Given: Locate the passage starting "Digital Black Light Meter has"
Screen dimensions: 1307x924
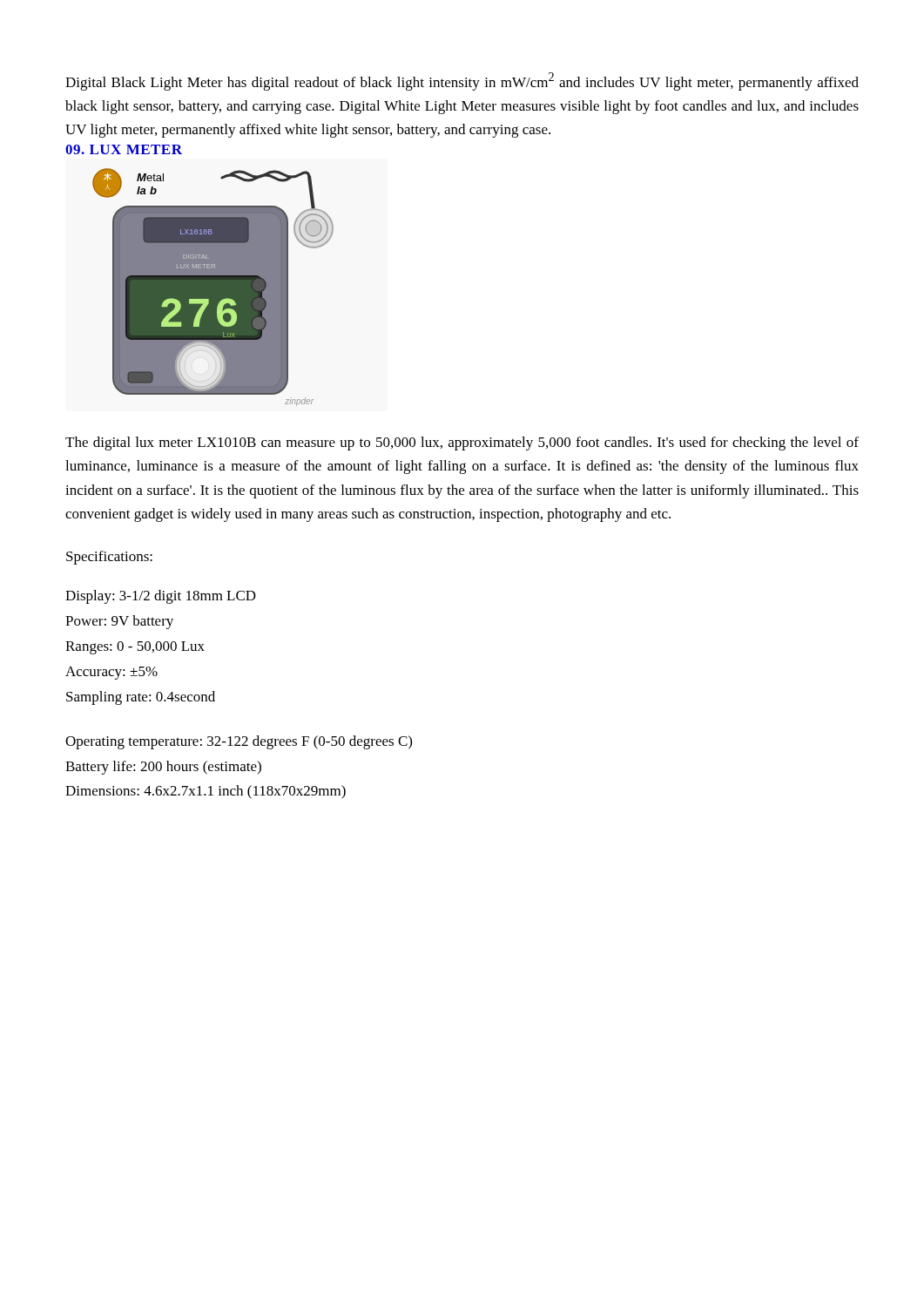Looking at the screenshot, I should click(462, 104).
